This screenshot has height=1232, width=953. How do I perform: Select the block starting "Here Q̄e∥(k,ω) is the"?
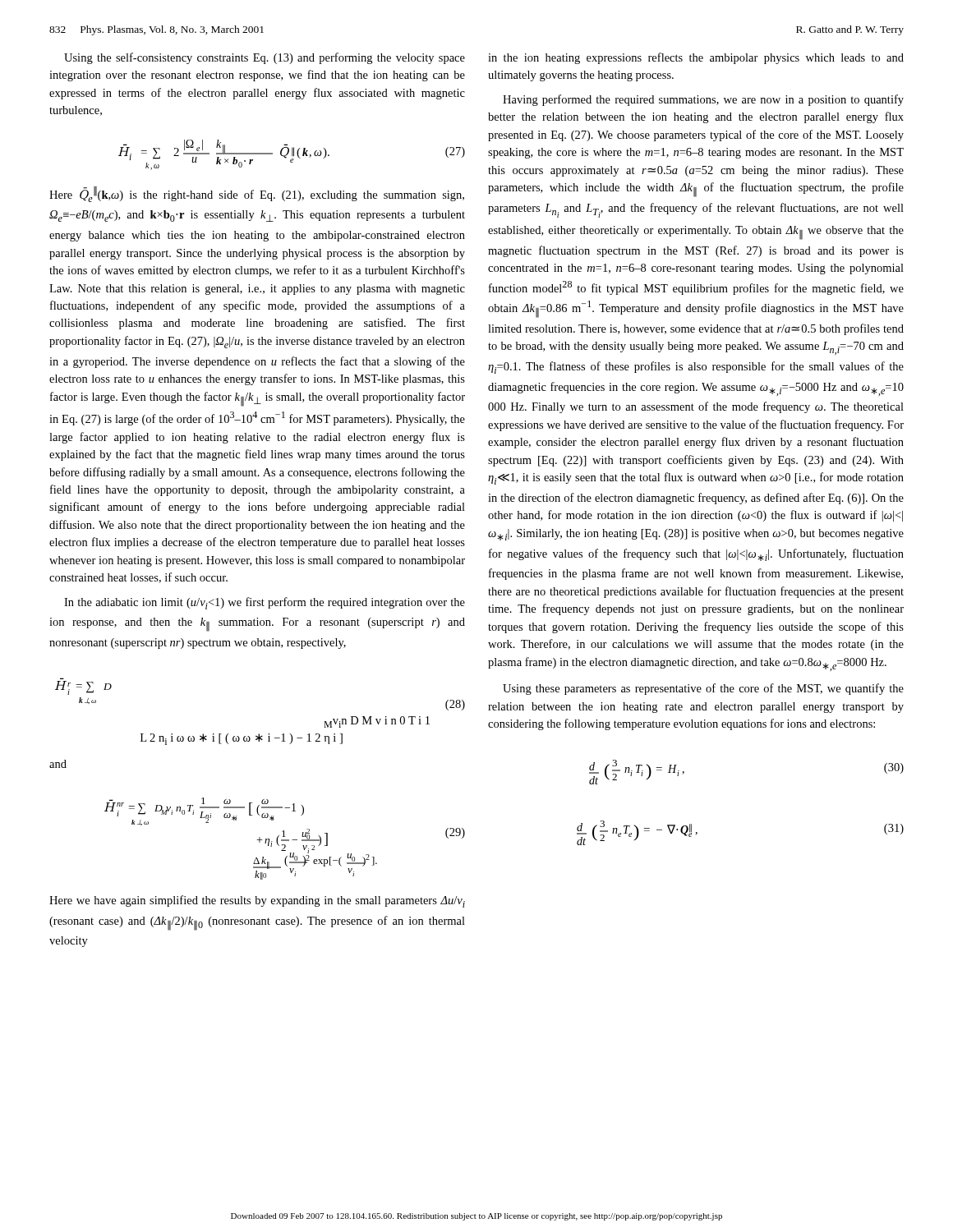(x=257, y=385)
